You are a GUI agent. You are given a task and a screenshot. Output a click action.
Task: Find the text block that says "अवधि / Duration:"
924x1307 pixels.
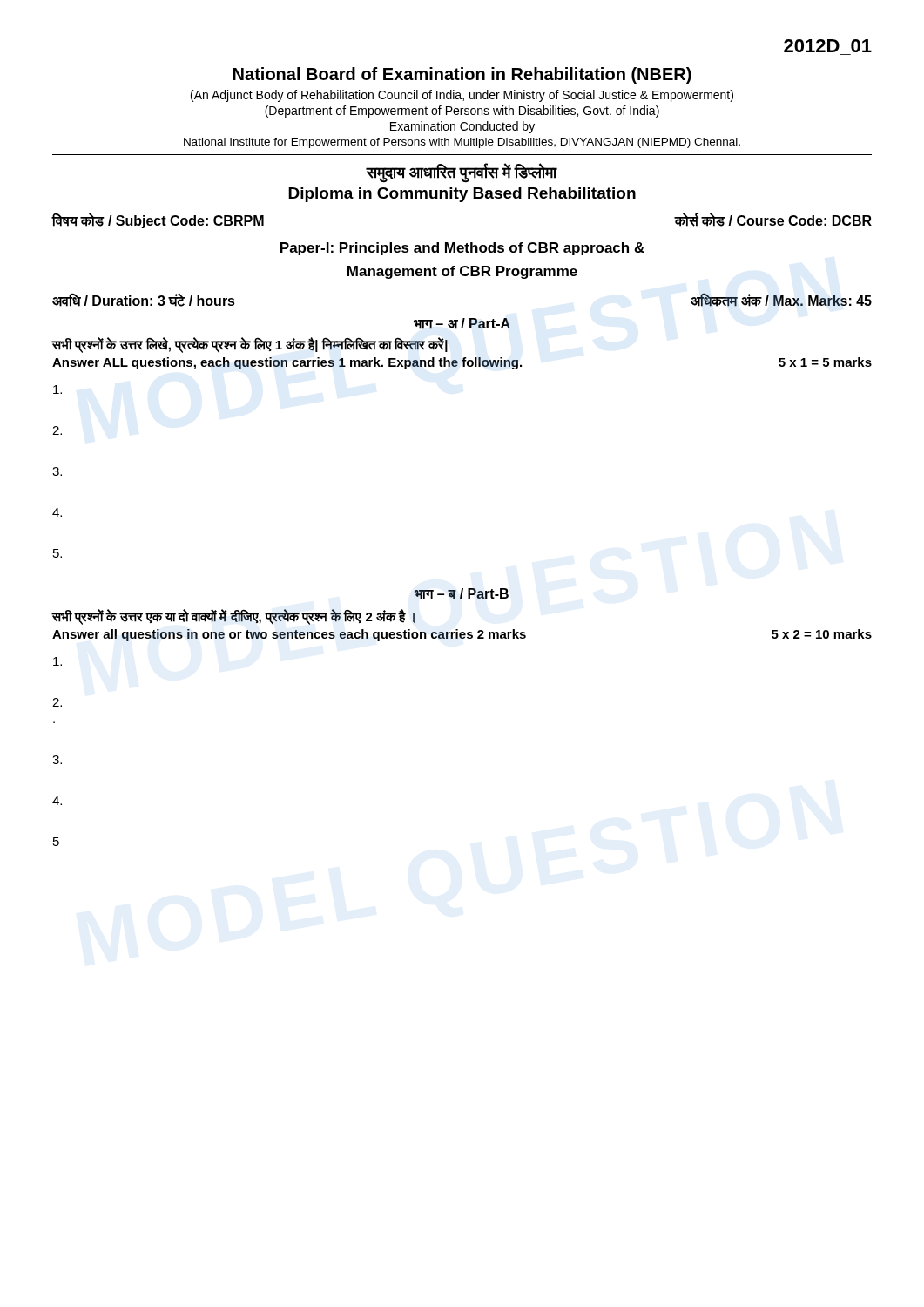pyautogui.click(x=144, y=299)
